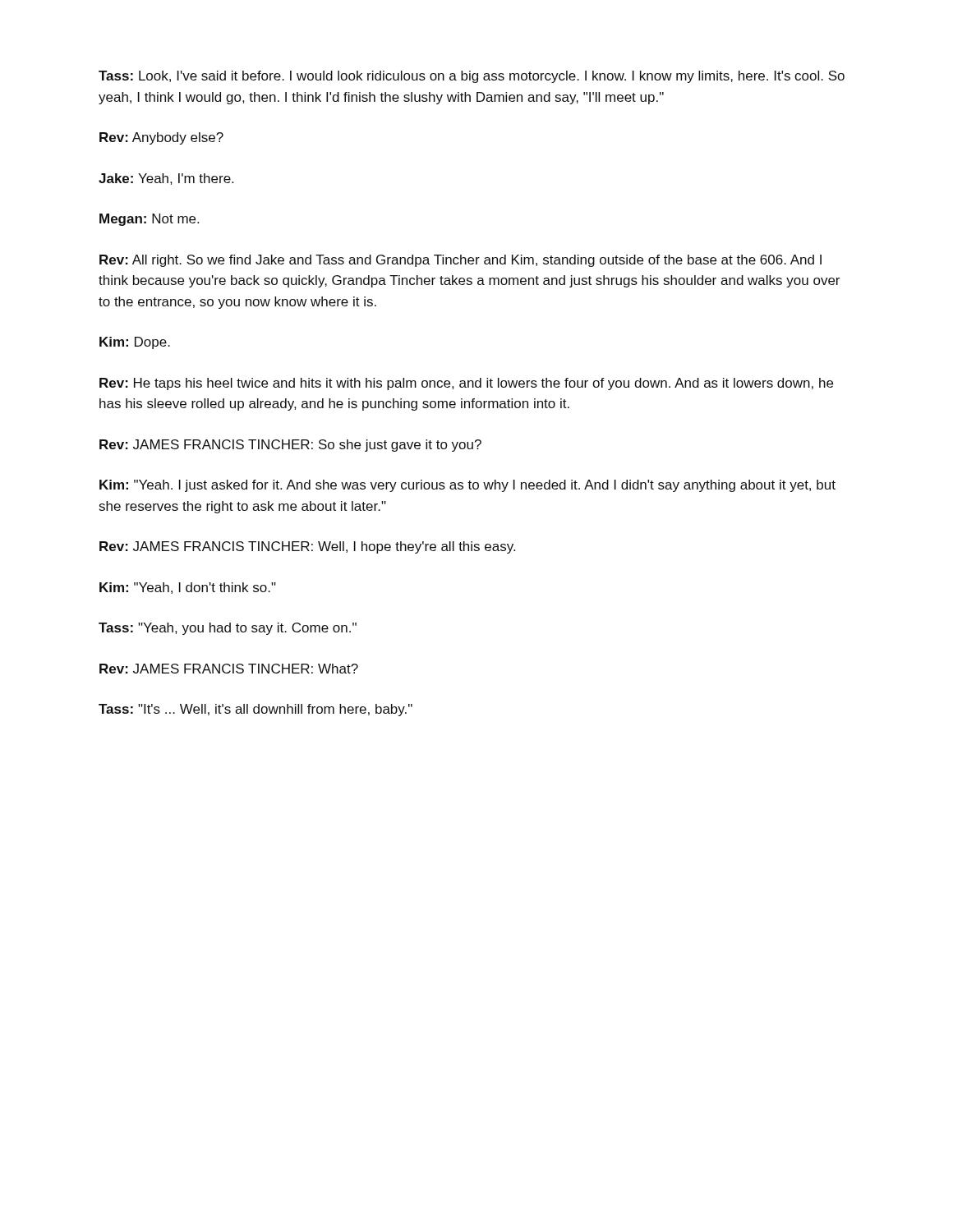Click on the text starting "Tass: "It's ... Well, it's all"
This screenshot has width=953, height=1232.
pos(256,709)
